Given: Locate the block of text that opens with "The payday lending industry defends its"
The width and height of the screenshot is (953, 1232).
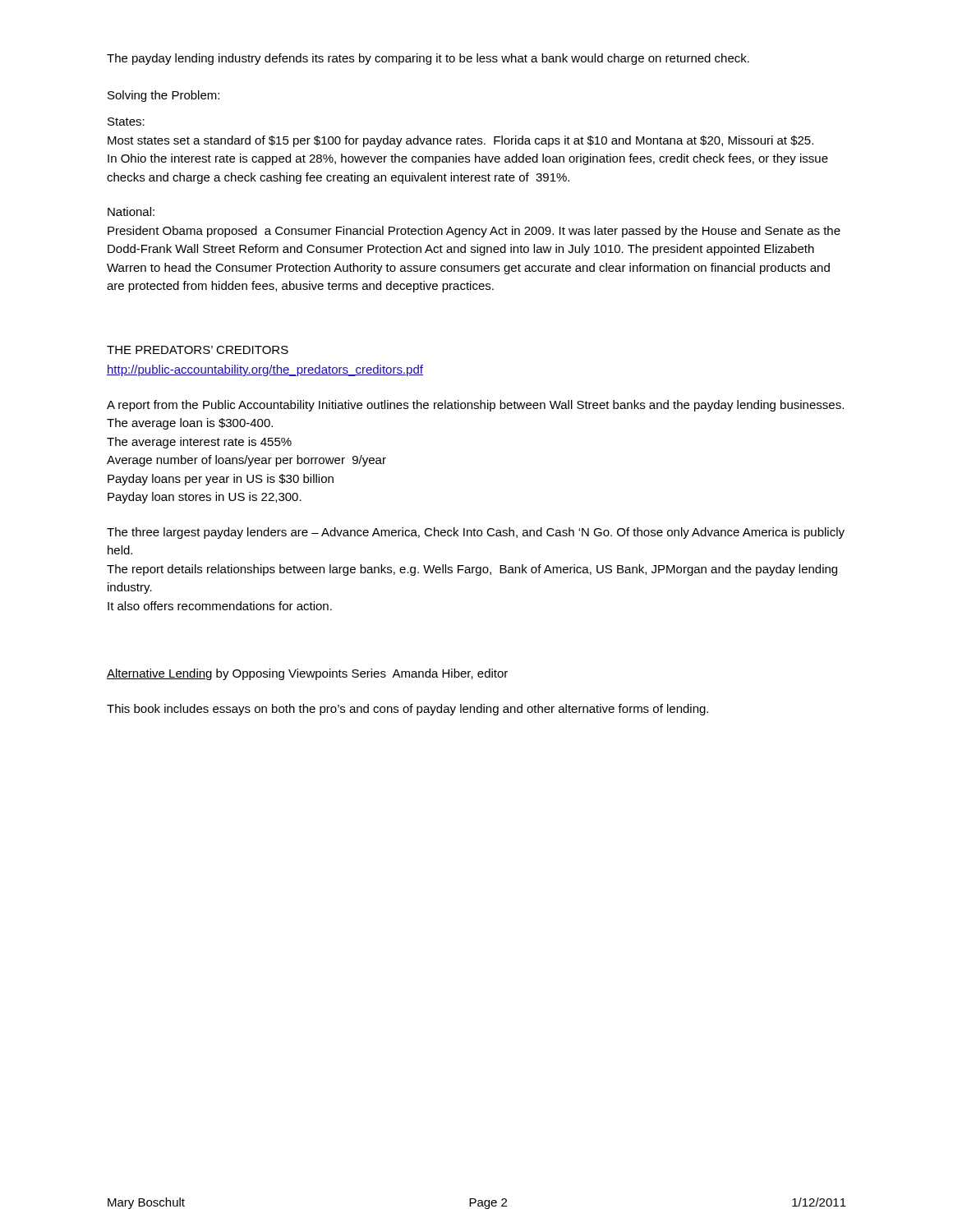Looking at the screenshot, I should tap(428, 58).
